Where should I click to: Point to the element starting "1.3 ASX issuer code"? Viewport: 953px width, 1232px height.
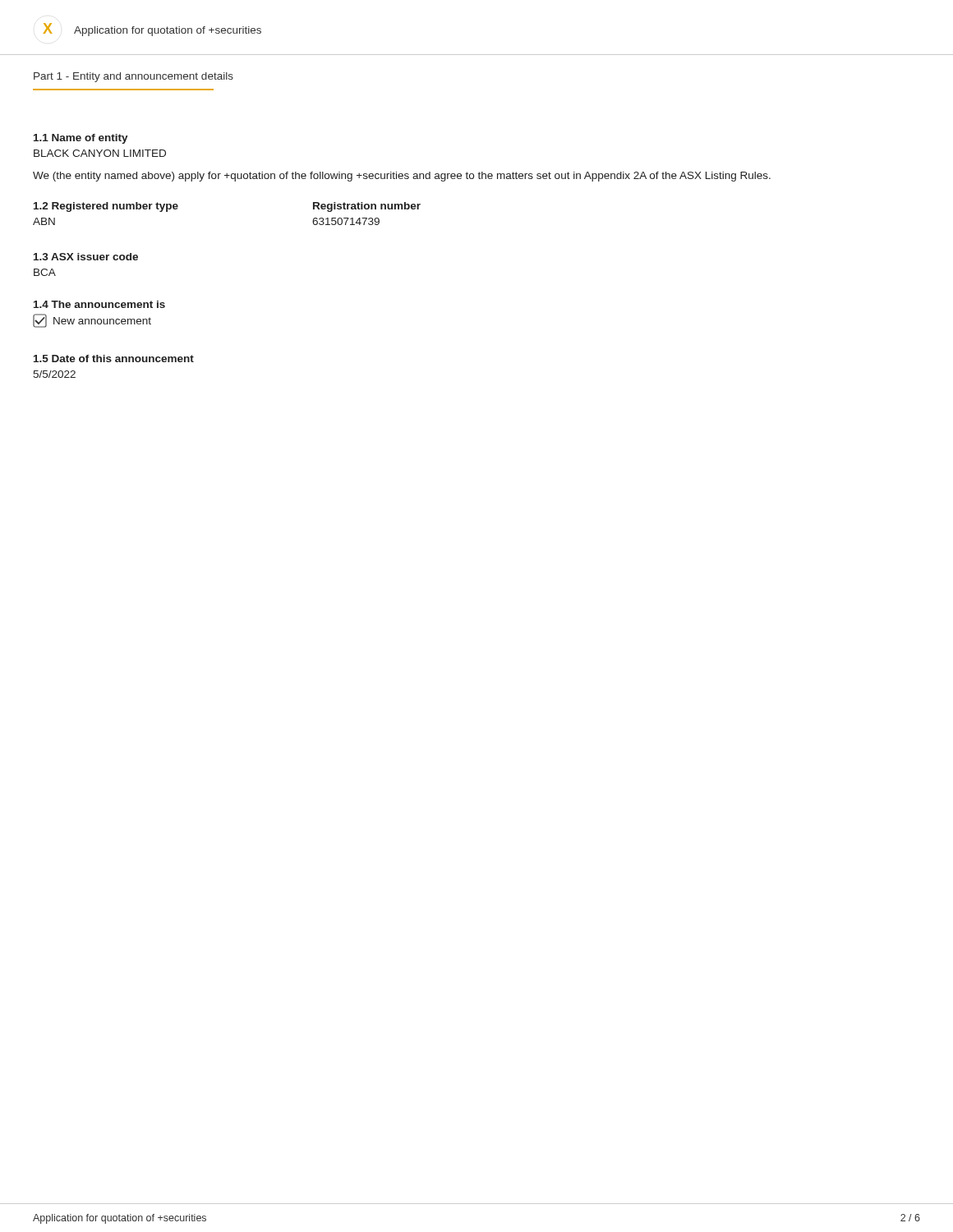pyautogui.click(x=86, y=257)
